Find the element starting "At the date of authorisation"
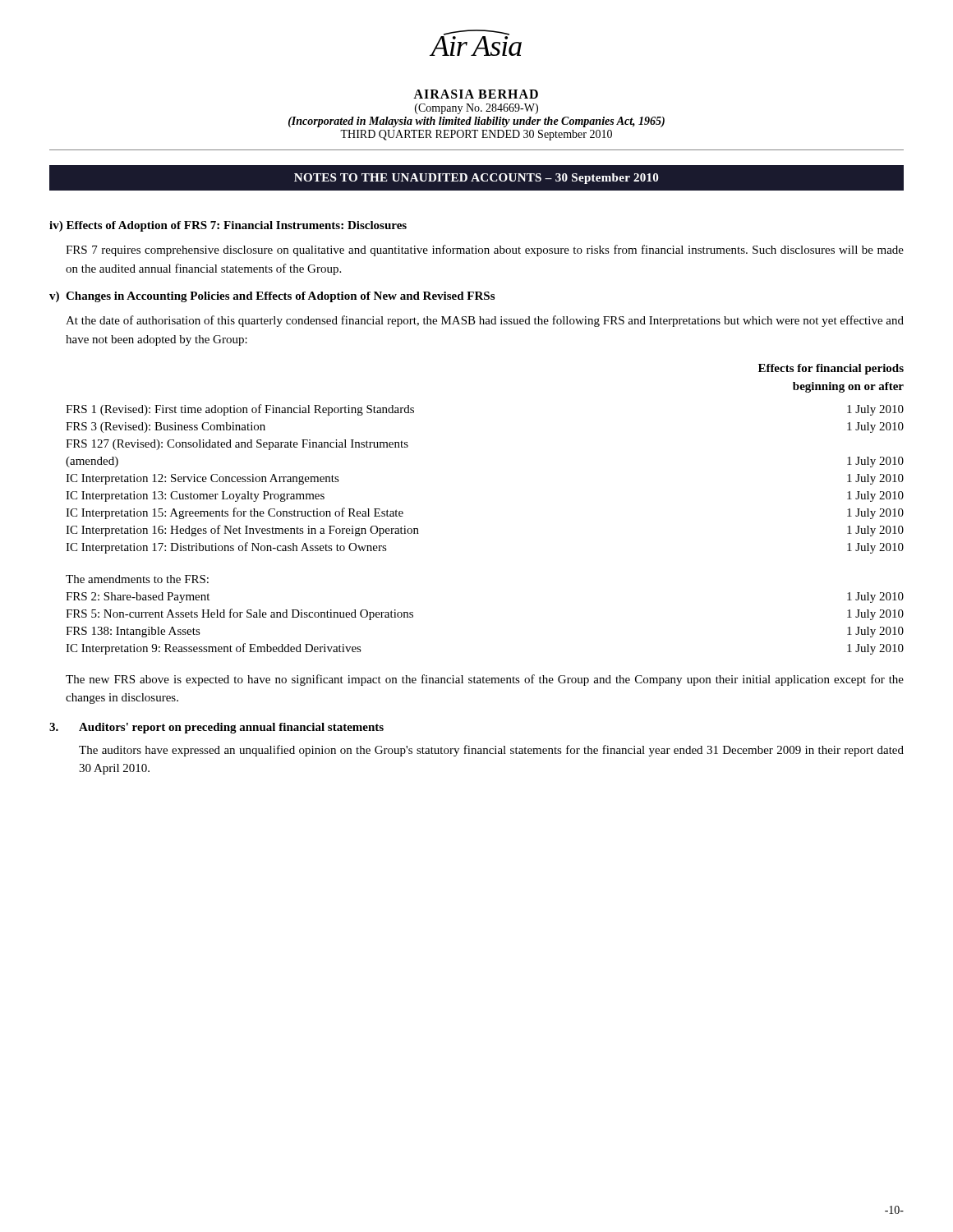 [x=485, y=330]
